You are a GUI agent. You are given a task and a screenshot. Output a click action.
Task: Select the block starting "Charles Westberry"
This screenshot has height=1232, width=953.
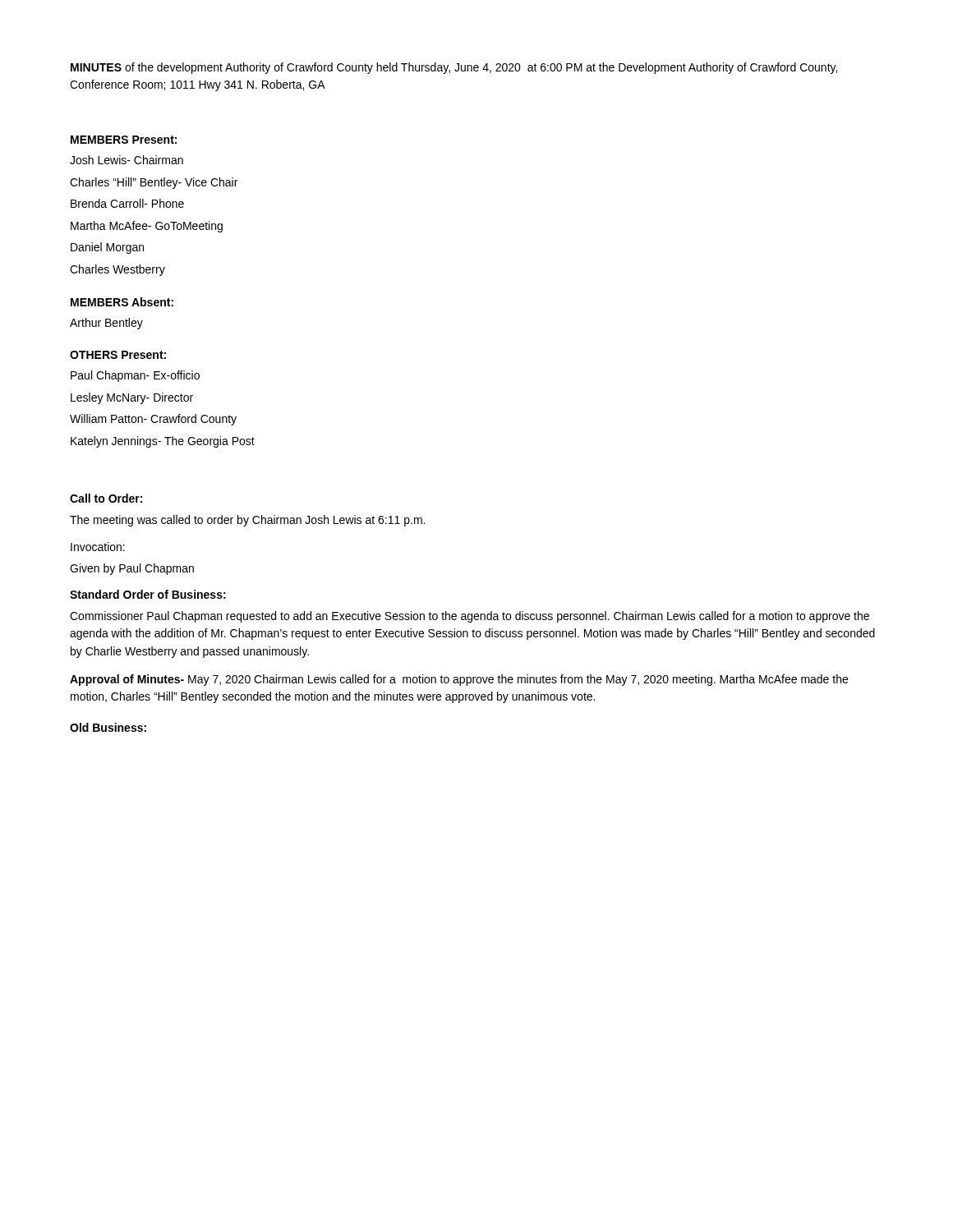pyautogui.click(x=117, y=269)
